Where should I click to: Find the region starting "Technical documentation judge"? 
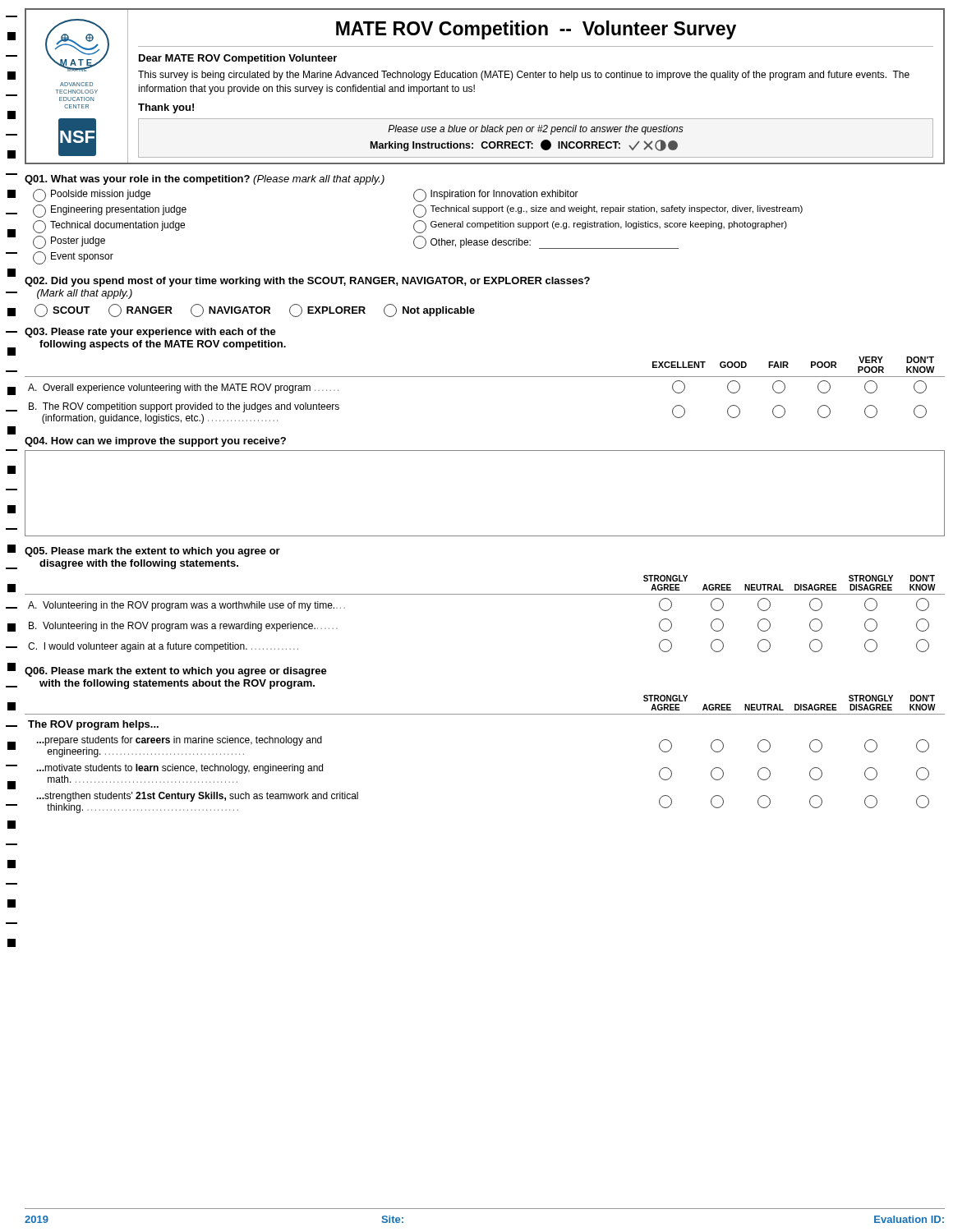109,227
